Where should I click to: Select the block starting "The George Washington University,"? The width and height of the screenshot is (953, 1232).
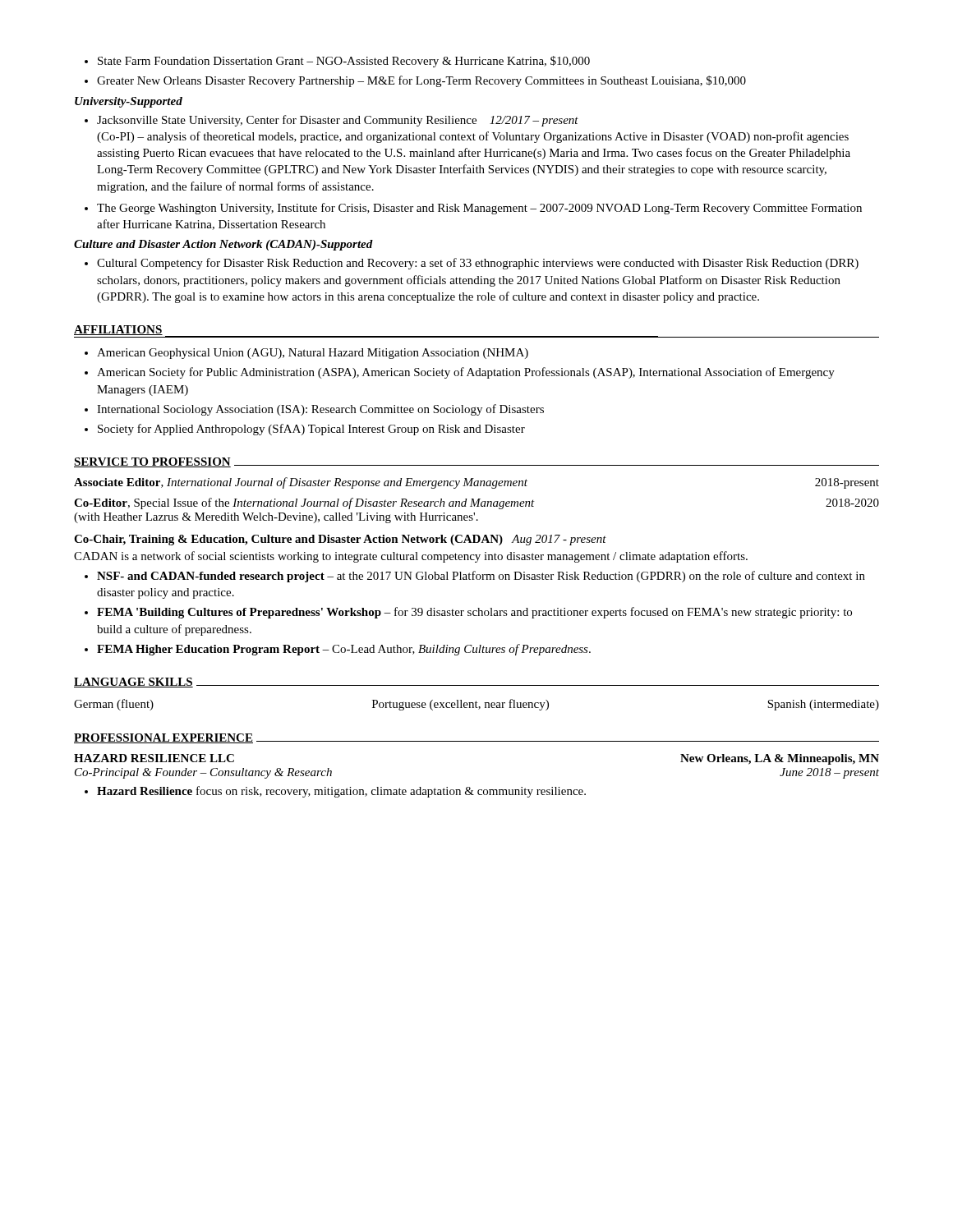476,216
